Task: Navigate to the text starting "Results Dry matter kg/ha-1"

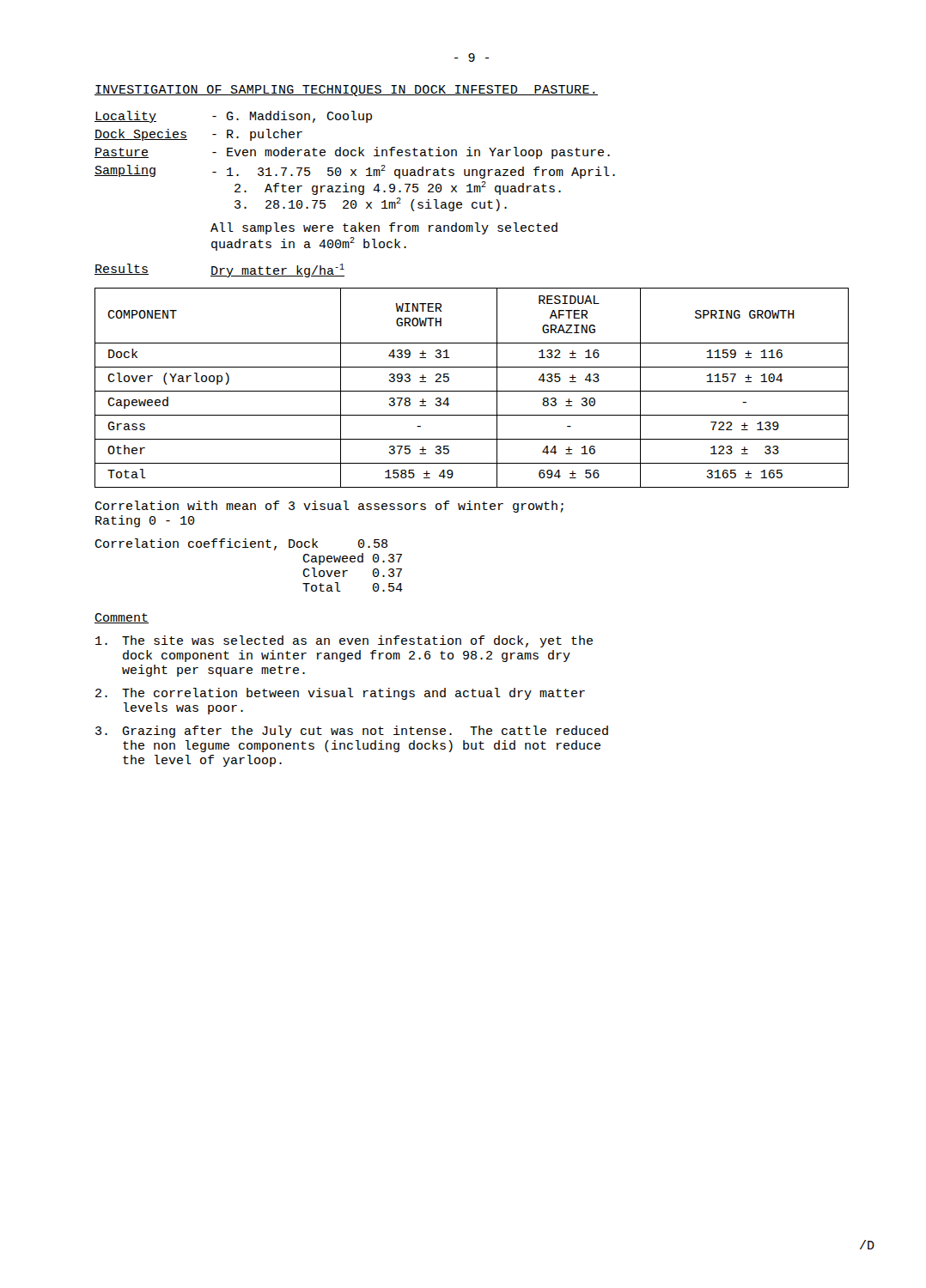Action: pos(219,271)
